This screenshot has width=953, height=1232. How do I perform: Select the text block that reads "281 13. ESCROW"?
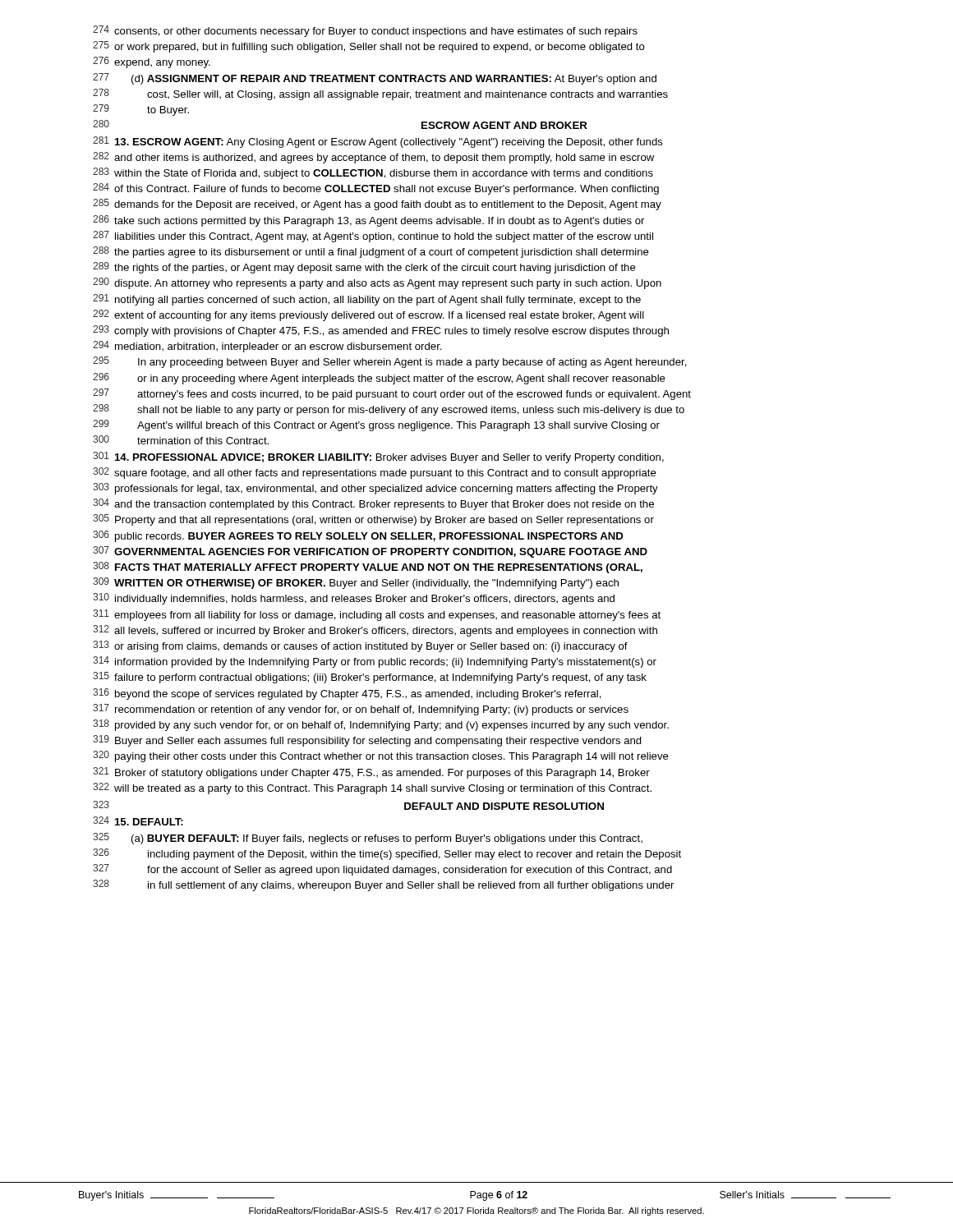(x=486, y=141)
